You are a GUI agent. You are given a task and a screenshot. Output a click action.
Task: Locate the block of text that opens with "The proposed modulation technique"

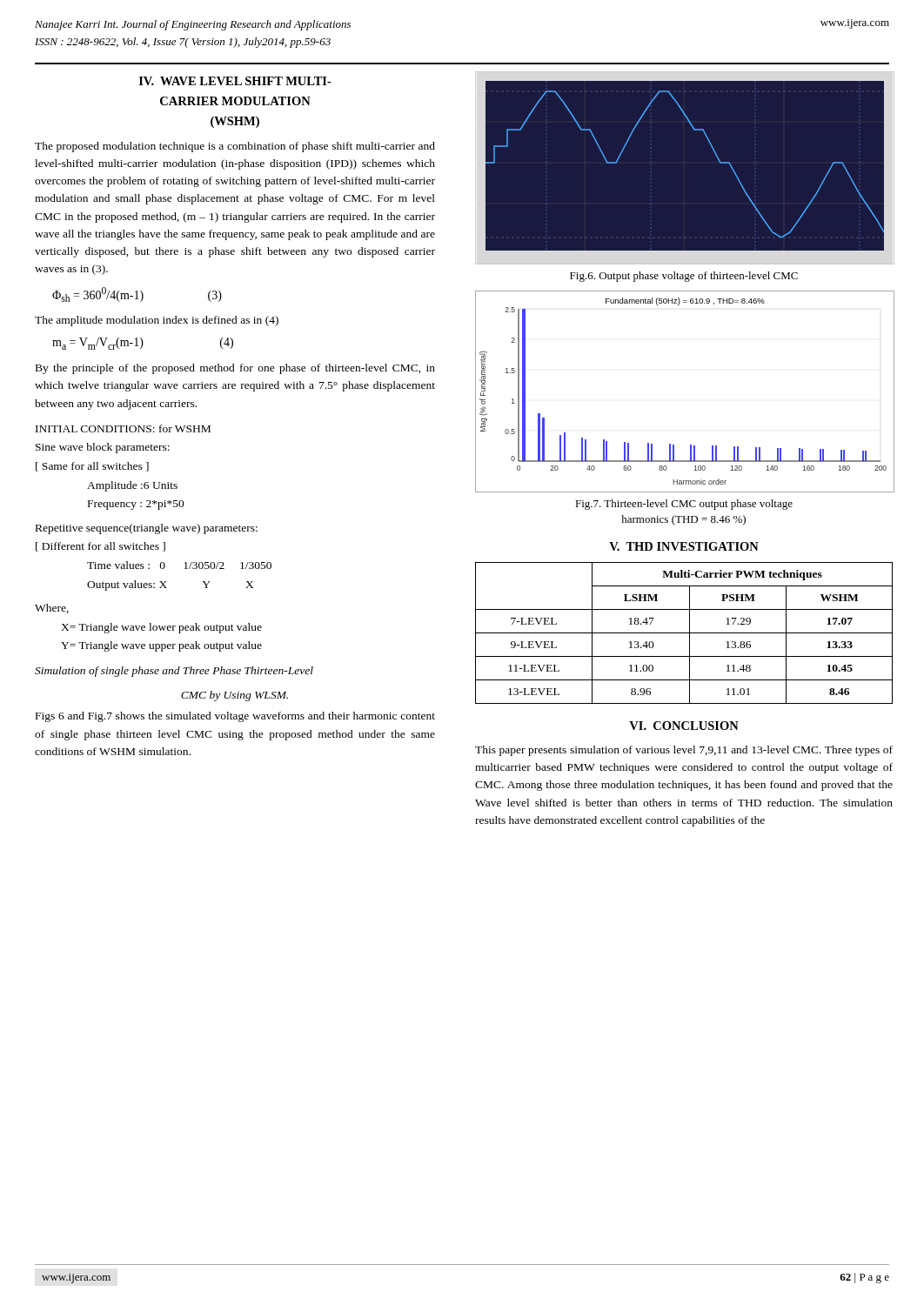point(235,207)
